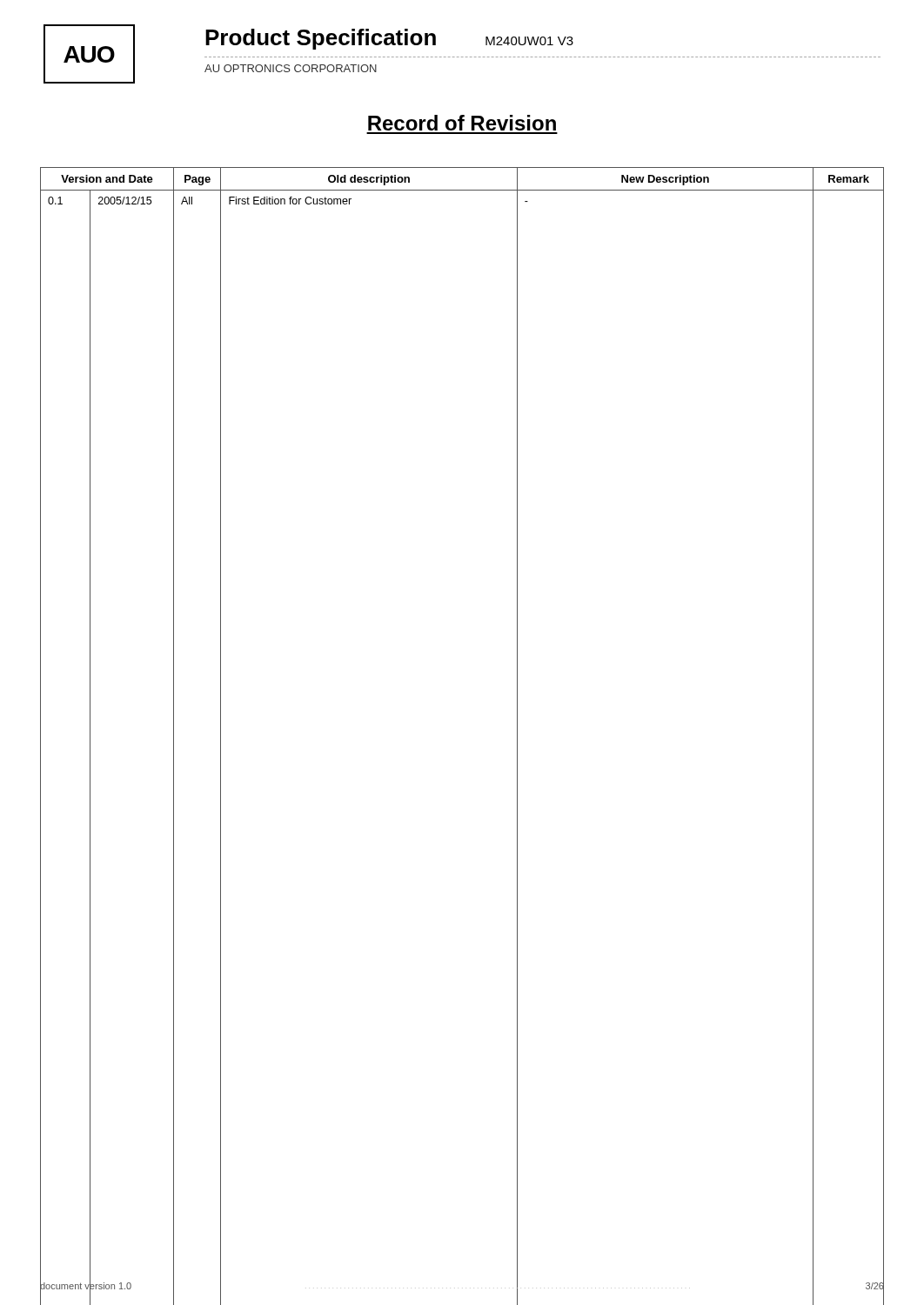Select the table that reads "GTG time"
924x1305 pixels.
[462, 736]
